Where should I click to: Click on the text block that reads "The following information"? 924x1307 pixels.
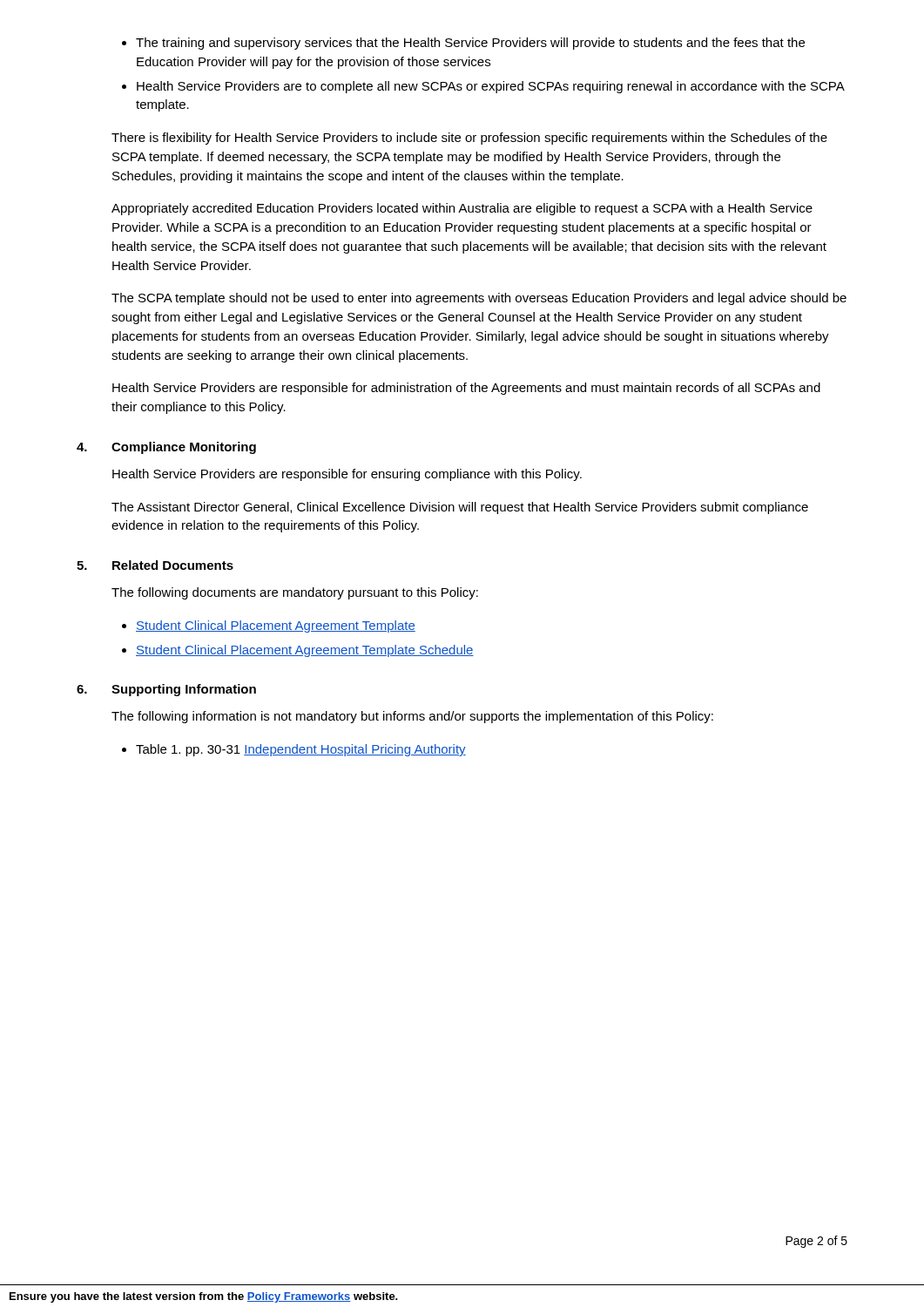(x=413, y=716)
